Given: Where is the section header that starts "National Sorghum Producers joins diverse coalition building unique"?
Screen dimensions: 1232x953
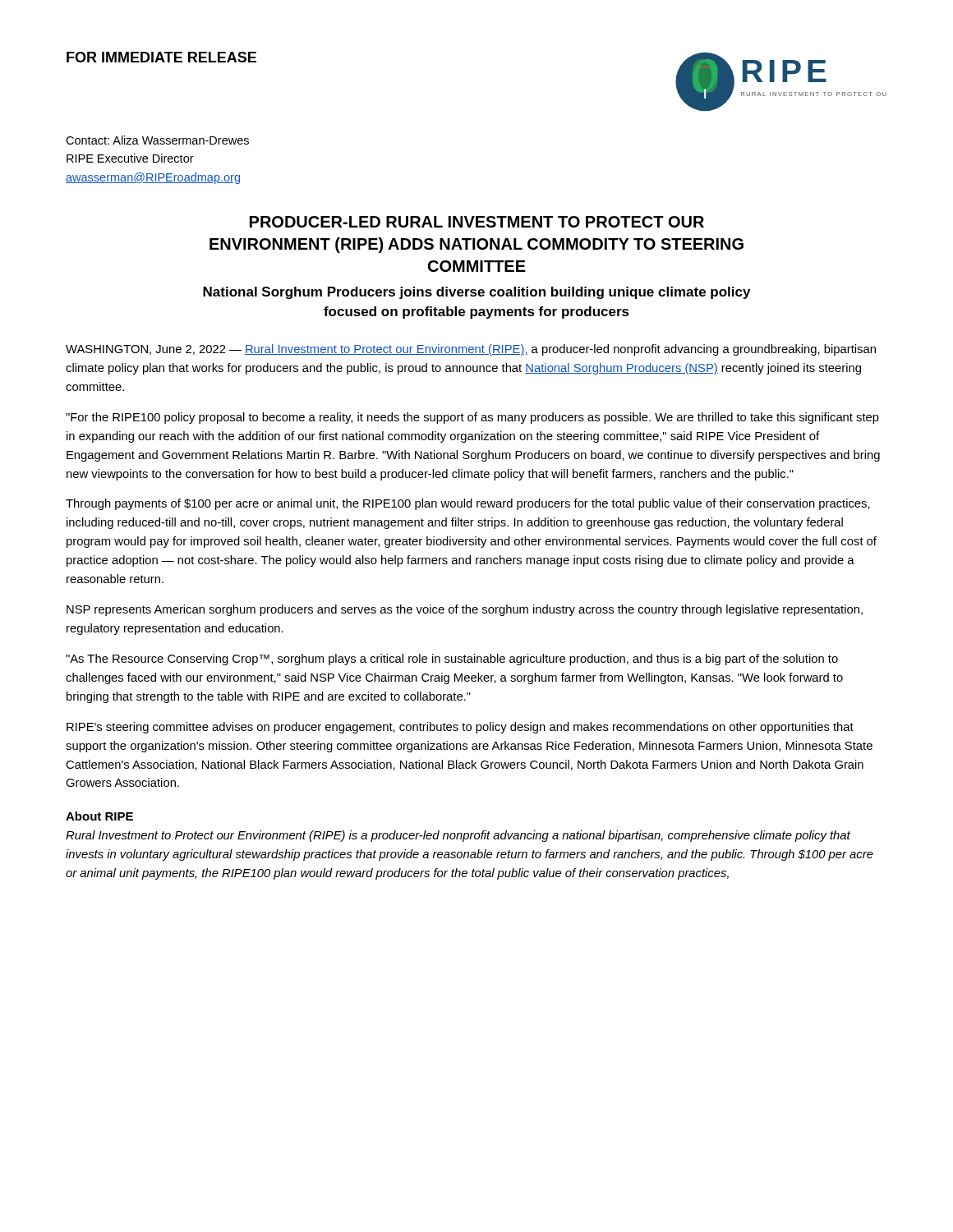Looking at the screenshot, I should point(476,302).
